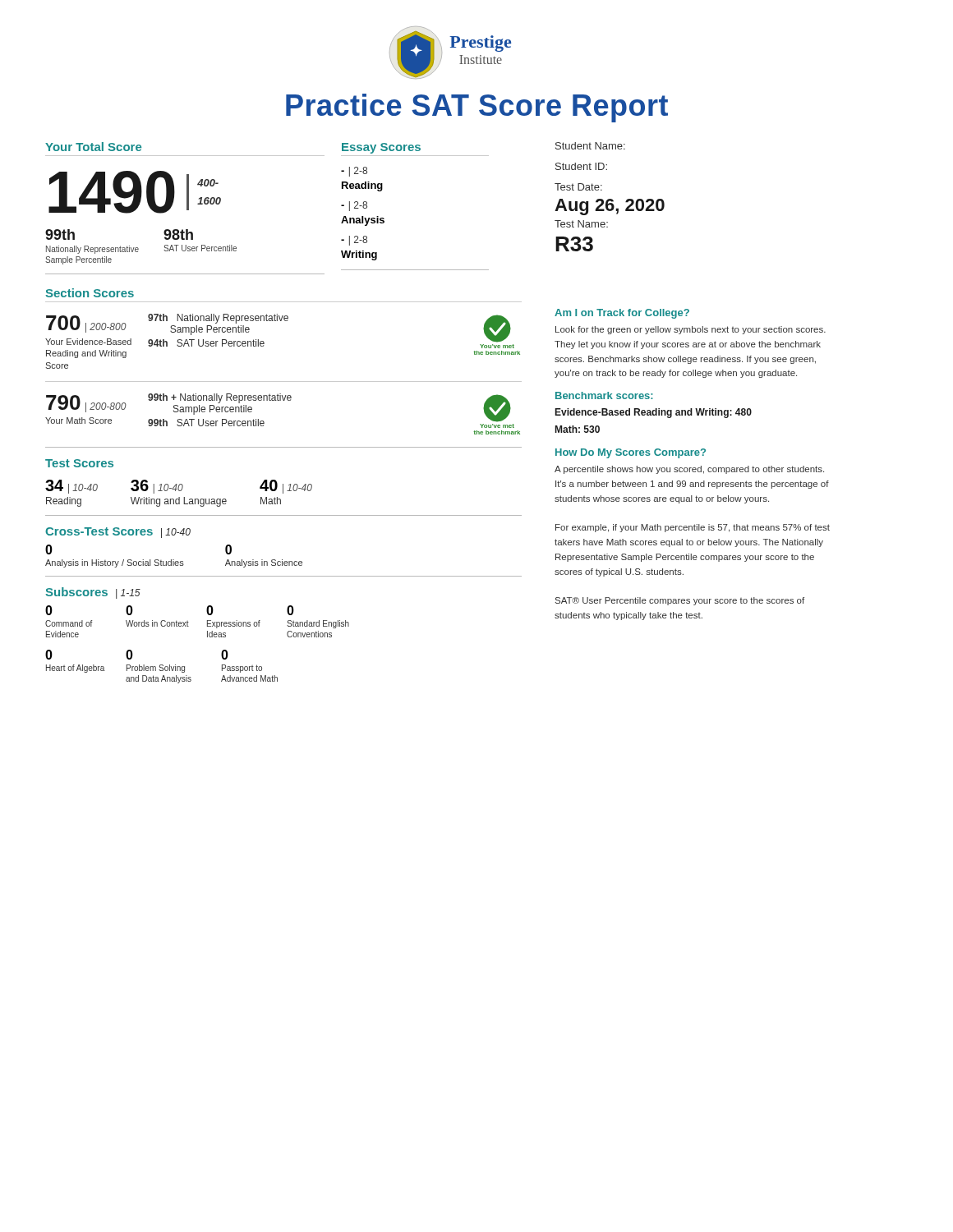This screenshot has width=953, height=1232.
Task: Navigate to the block starting "Am I on Track for College?"
Action: (622, 313)
